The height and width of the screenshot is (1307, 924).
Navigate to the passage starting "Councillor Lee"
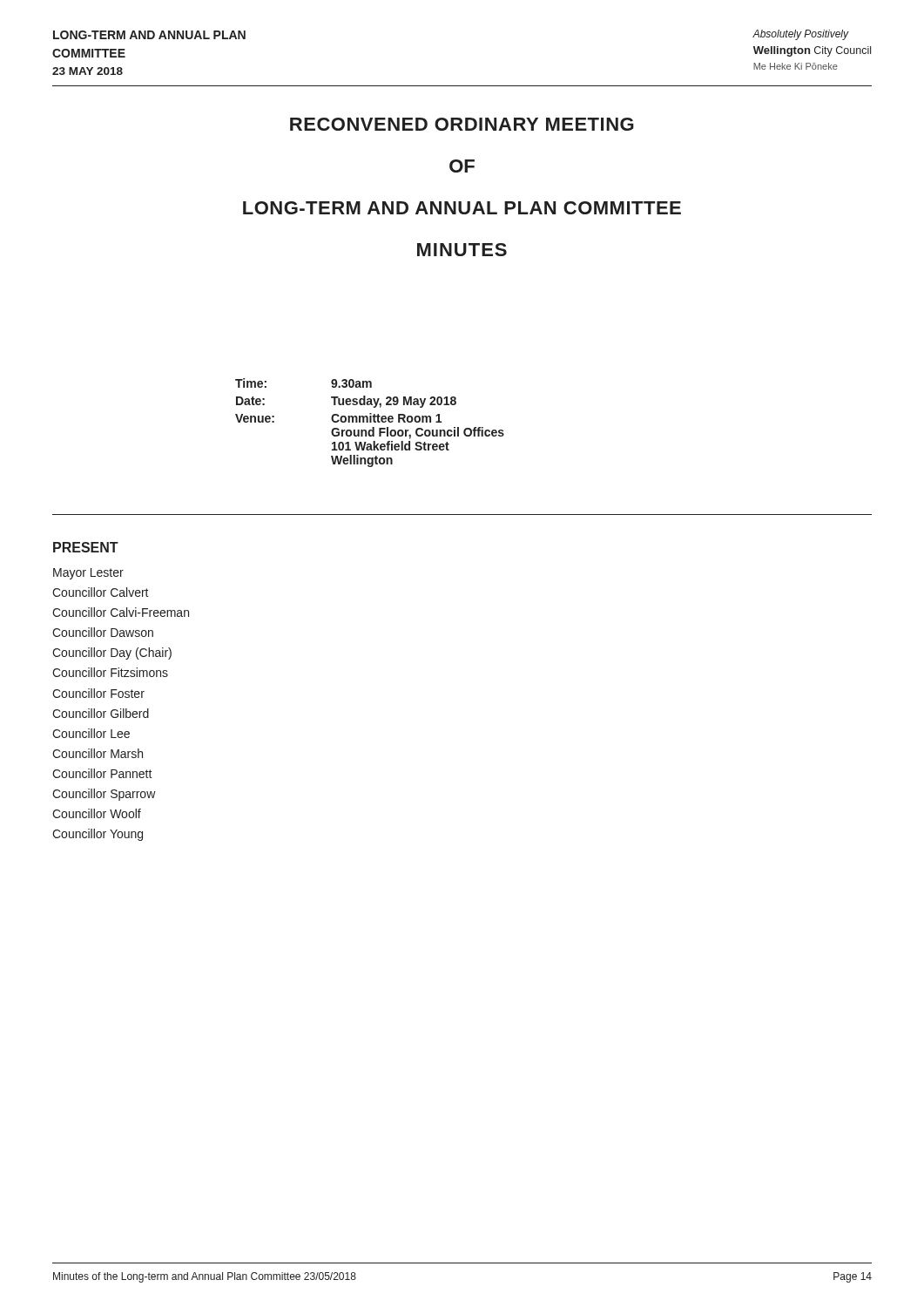tap(91, 733)
